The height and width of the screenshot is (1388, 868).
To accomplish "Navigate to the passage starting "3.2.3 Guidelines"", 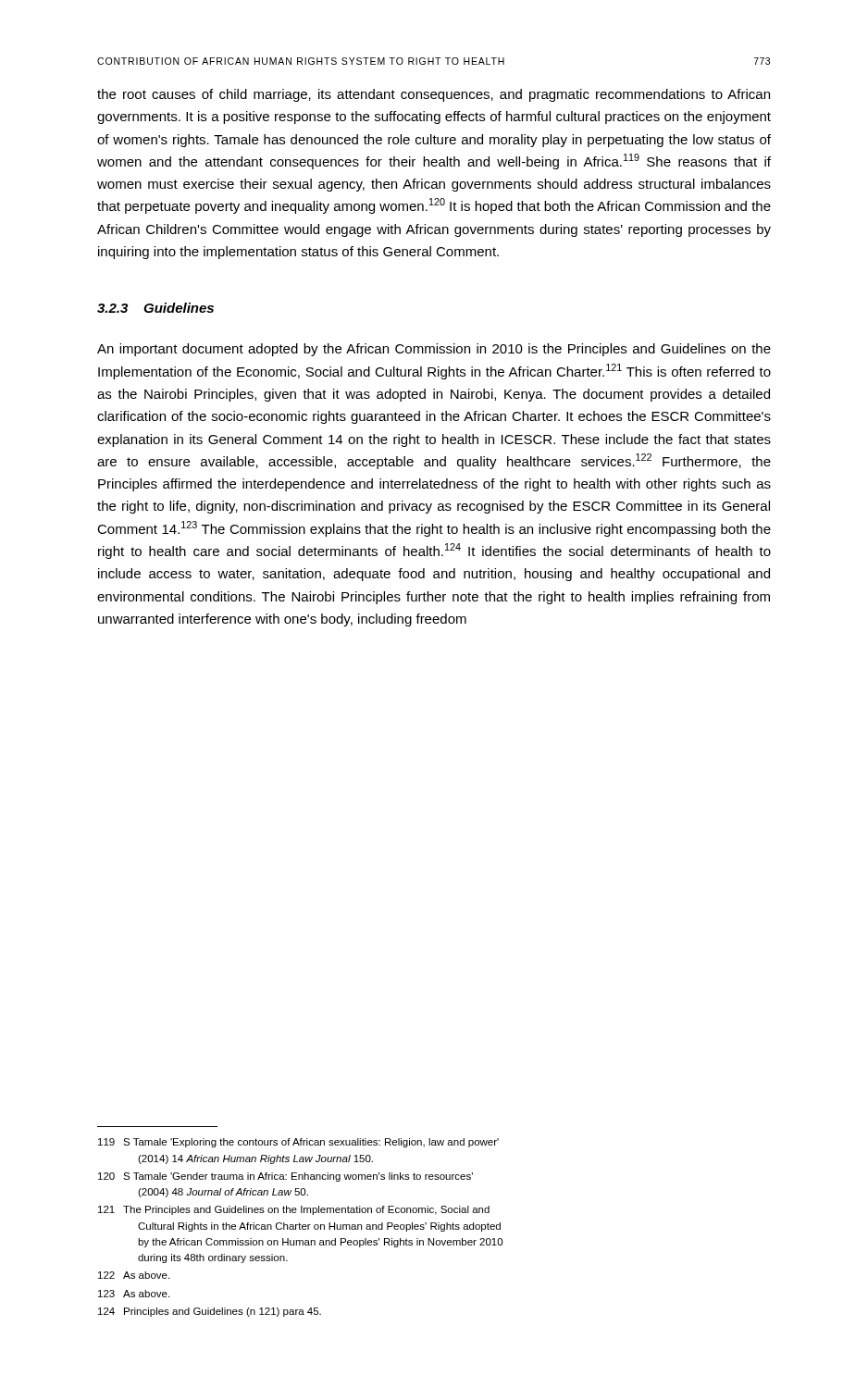I will pos(156,308).
